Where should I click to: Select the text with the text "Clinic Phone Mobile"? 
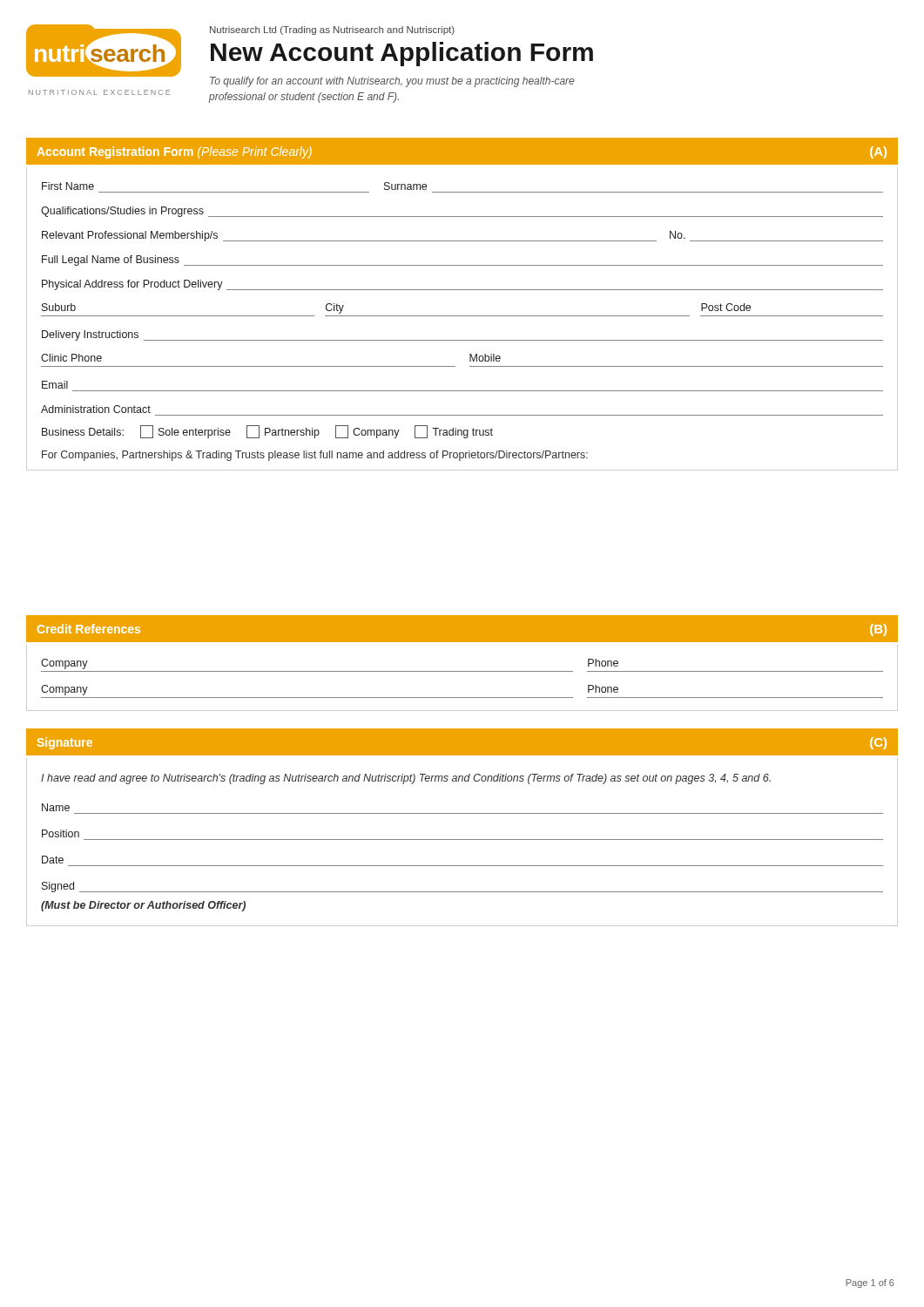click(x=462, y=359)
